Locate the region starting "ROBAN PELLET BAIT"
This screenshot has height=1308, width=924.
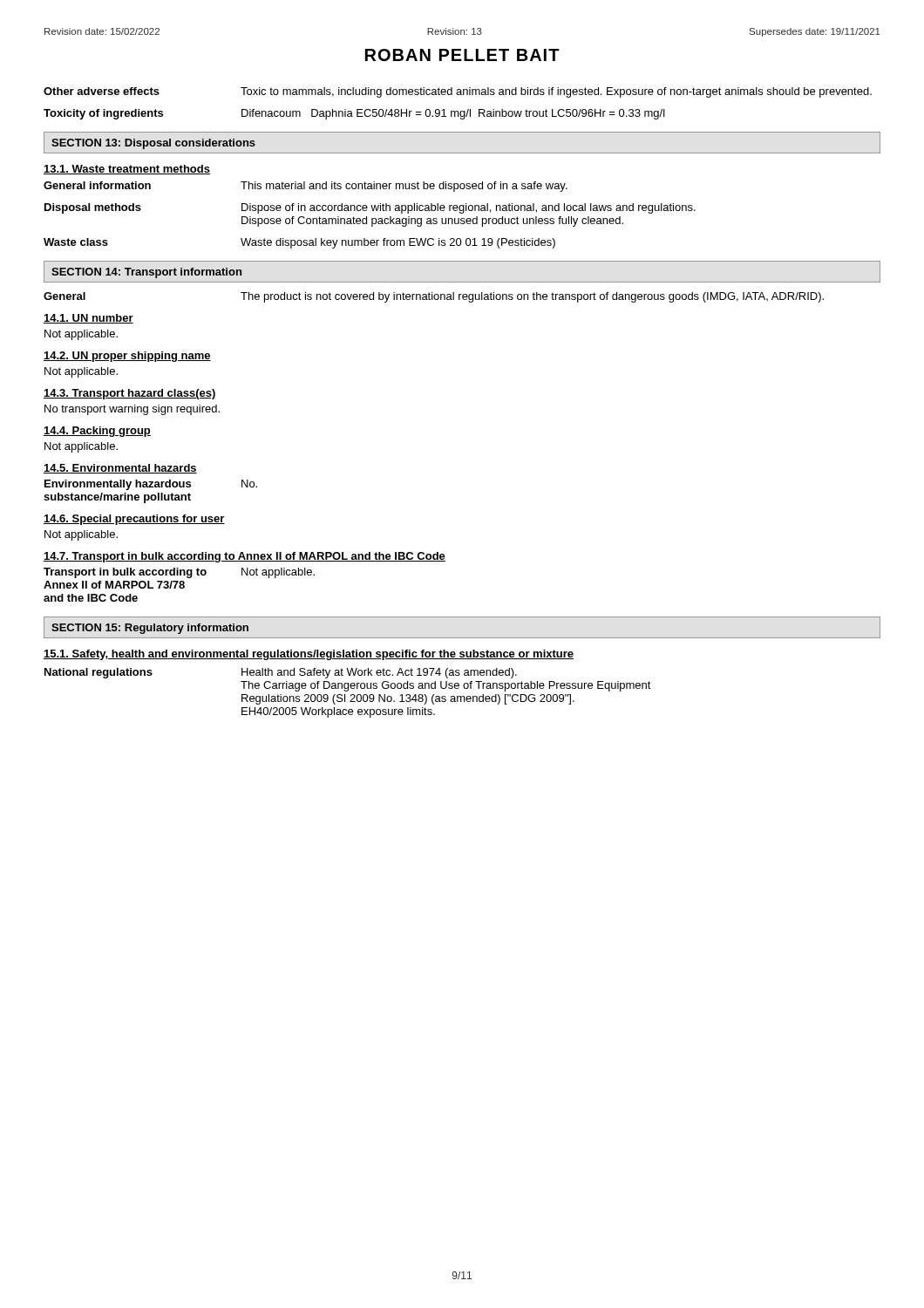coord(462,55)
